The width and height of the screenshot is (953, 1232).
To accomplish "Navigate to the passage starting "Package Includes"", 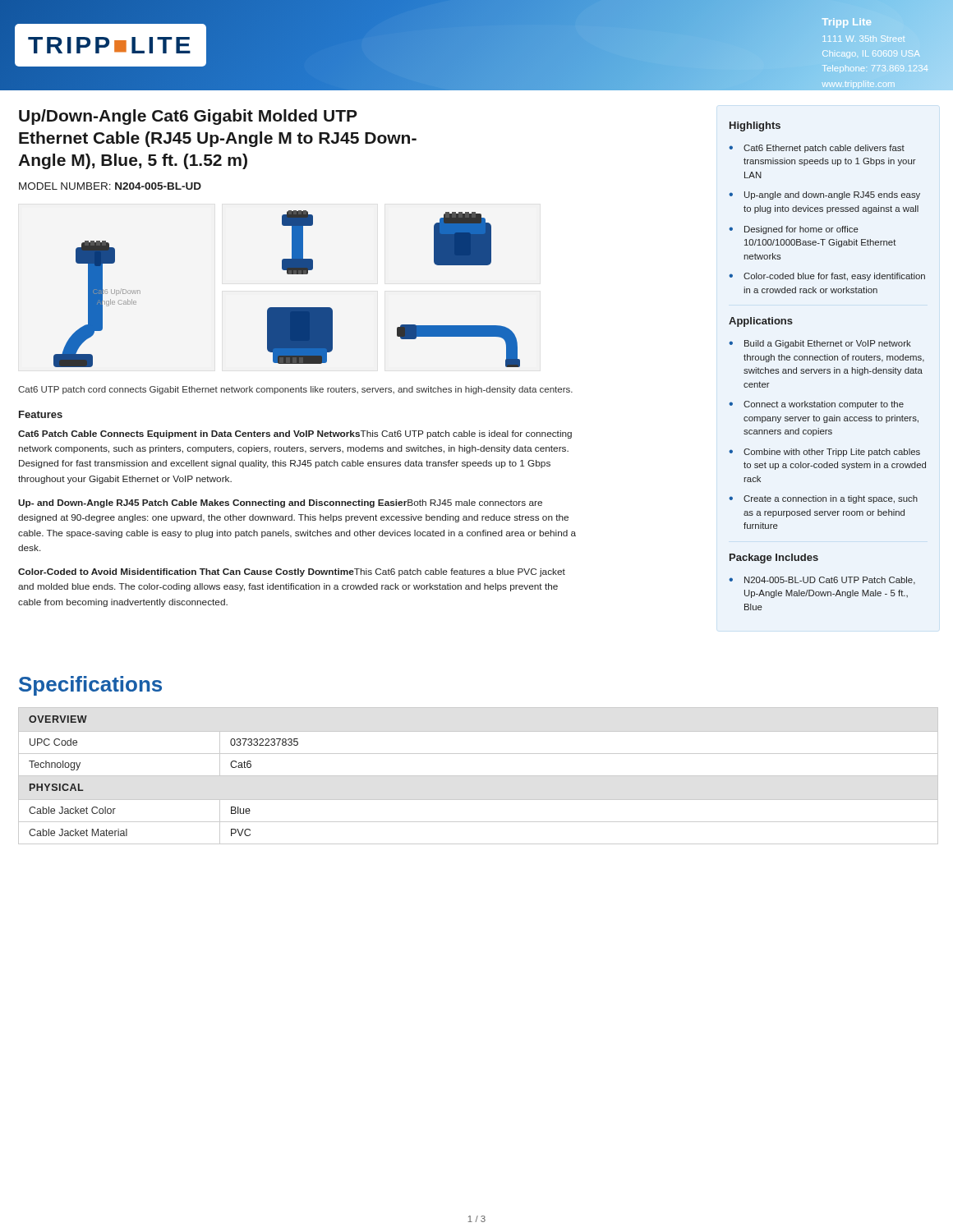I will pos(774,557).
